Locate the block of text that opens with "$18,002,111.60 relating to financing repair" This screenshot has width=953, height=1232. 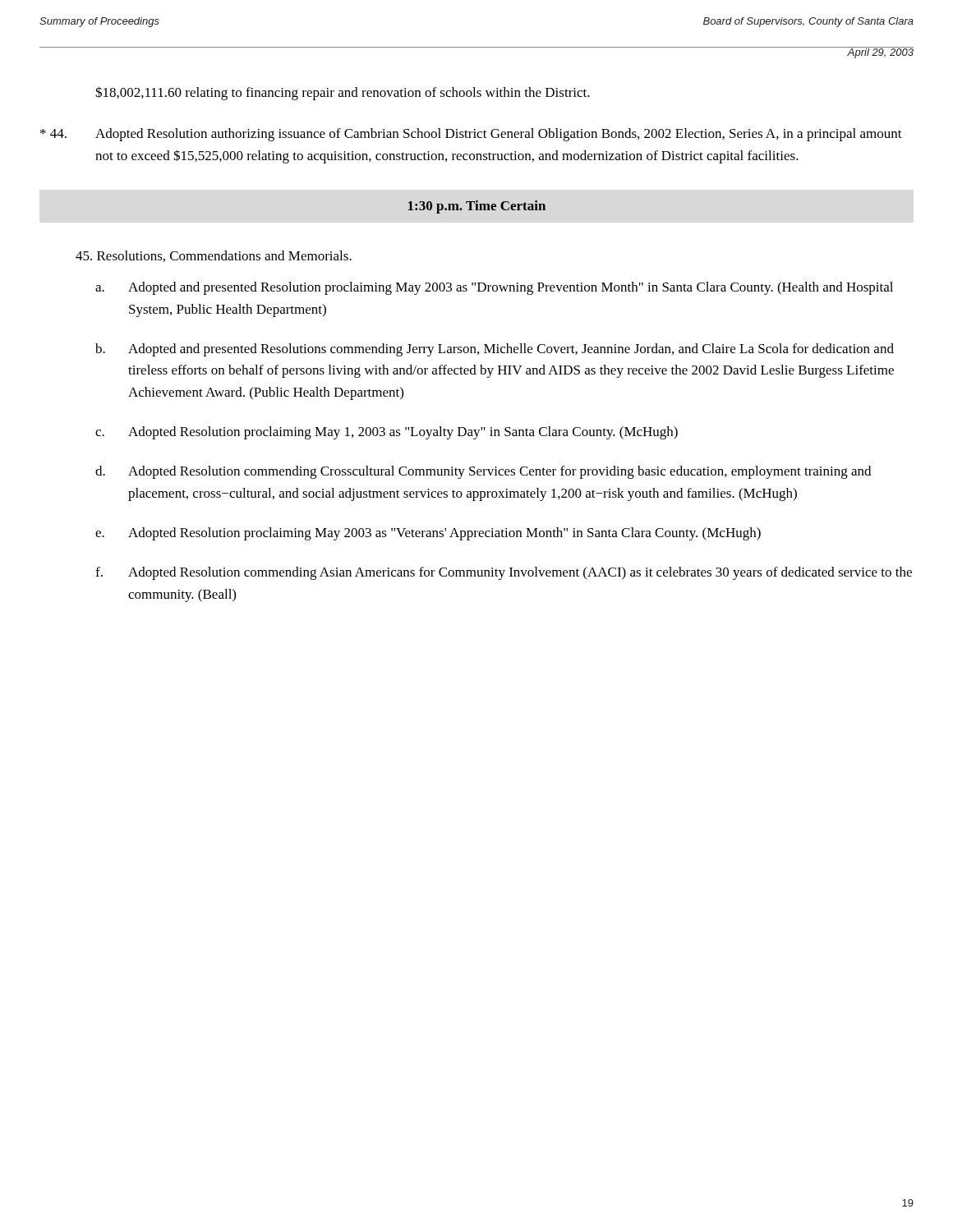(343, 92)
